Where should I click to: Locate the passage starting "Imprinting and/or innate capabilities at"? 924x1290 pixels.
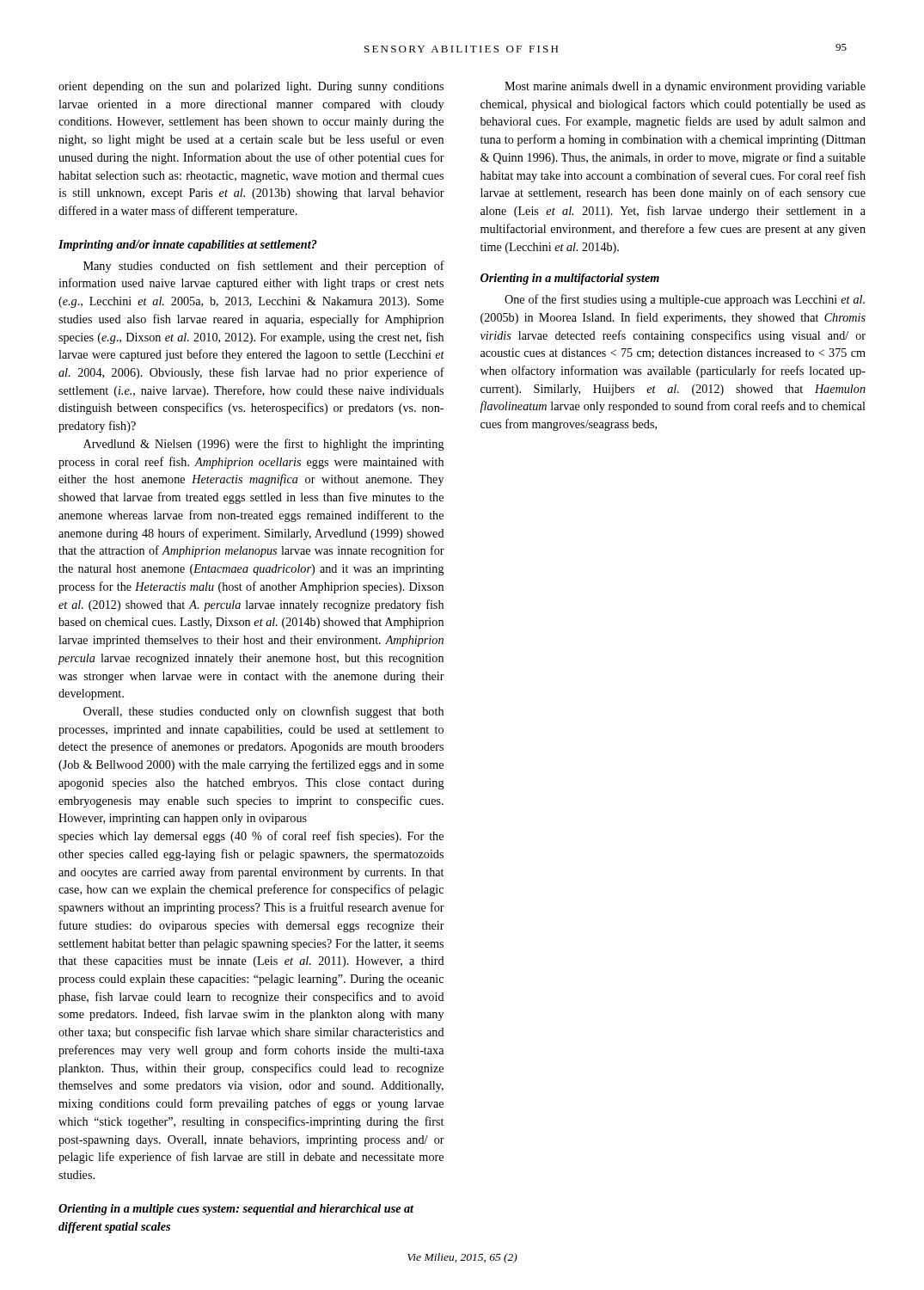pos(251,244)
